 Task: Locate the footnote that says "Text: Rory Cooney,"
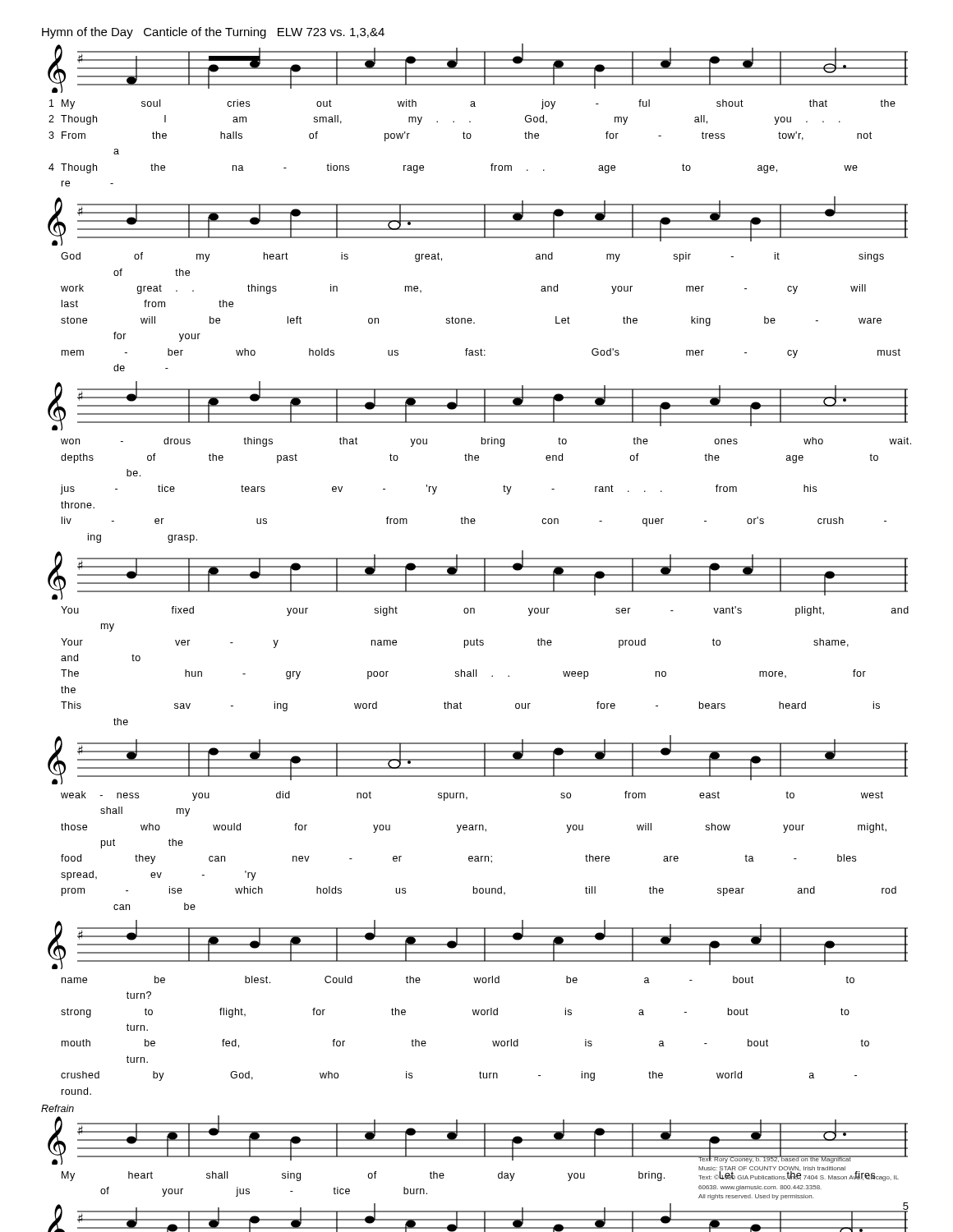798,1178
